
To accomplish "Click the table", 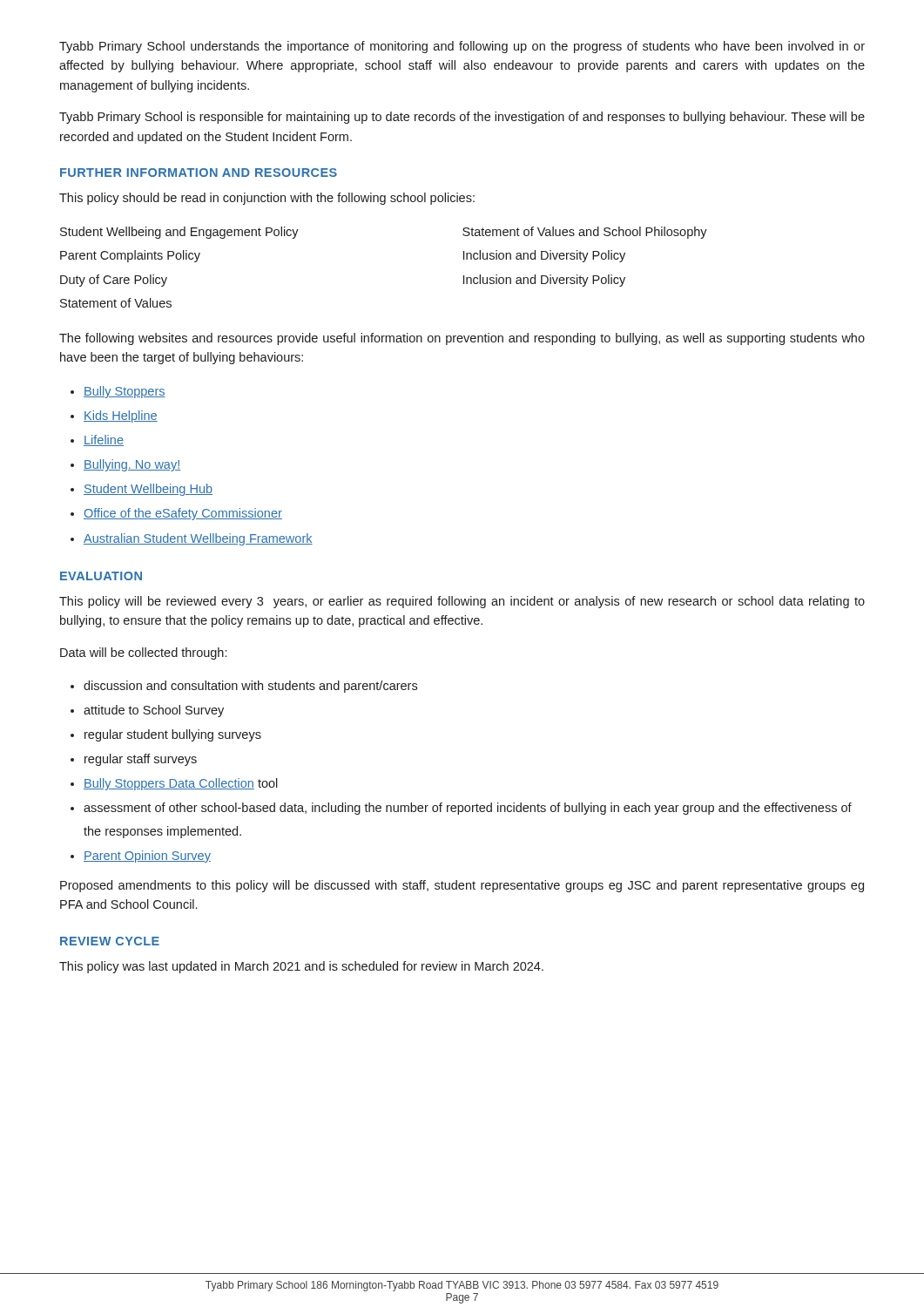I will point(462,268).
